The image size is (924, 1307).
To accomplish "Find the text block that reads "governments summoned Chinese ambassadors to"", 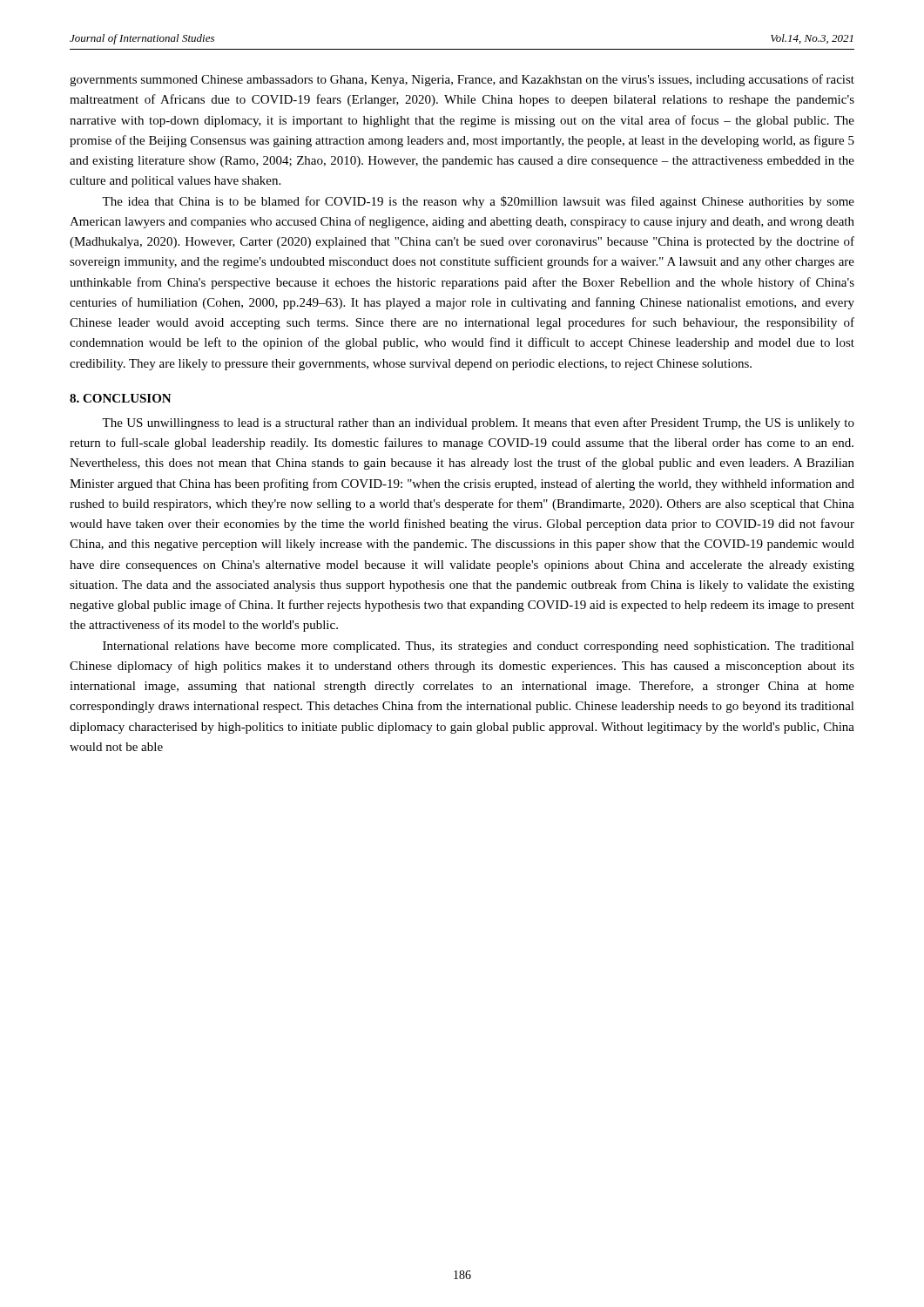I will coord(462,130).
